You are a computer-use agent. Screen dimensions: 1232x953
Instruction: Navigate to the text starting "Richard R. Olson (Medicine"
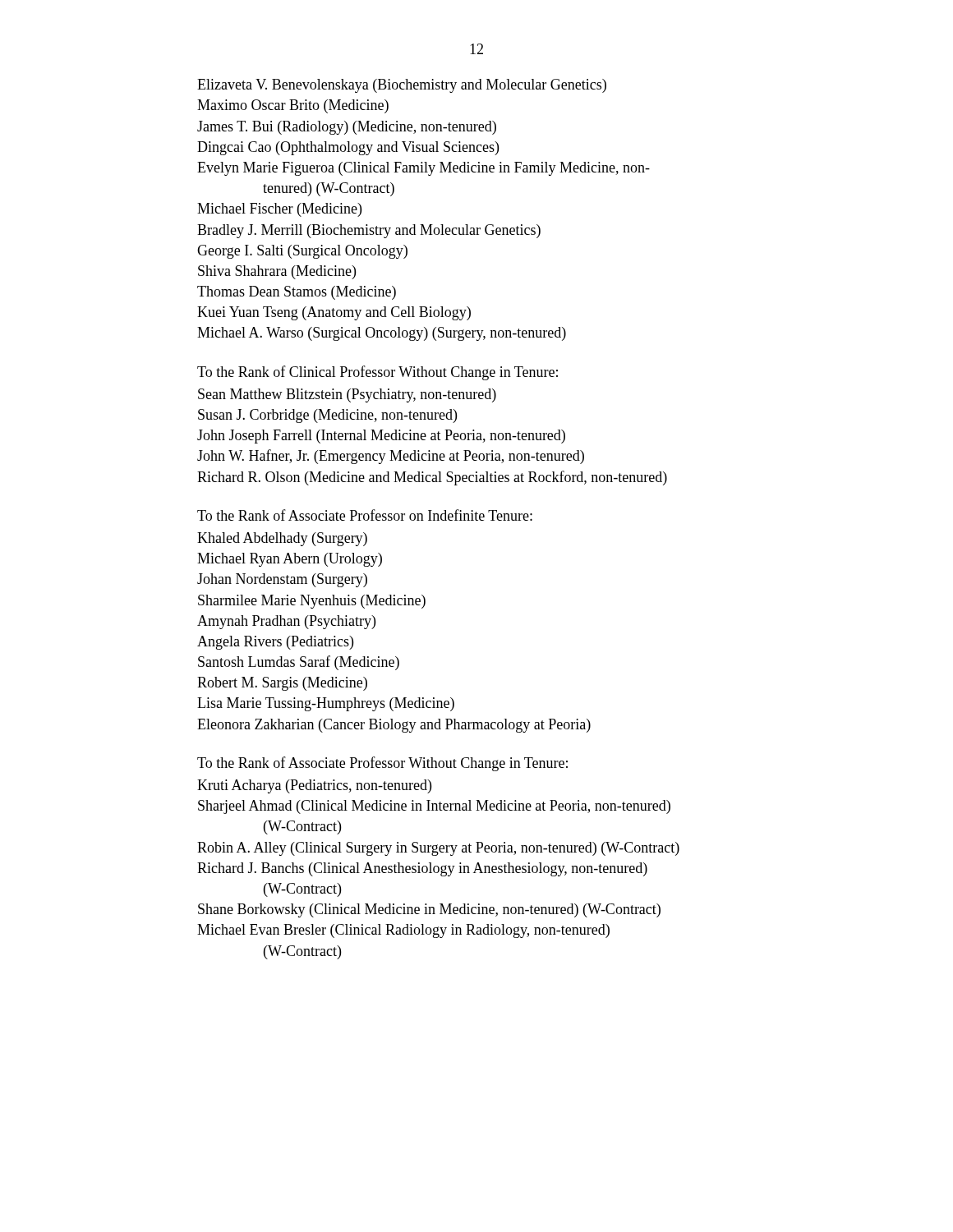(432, 477)
